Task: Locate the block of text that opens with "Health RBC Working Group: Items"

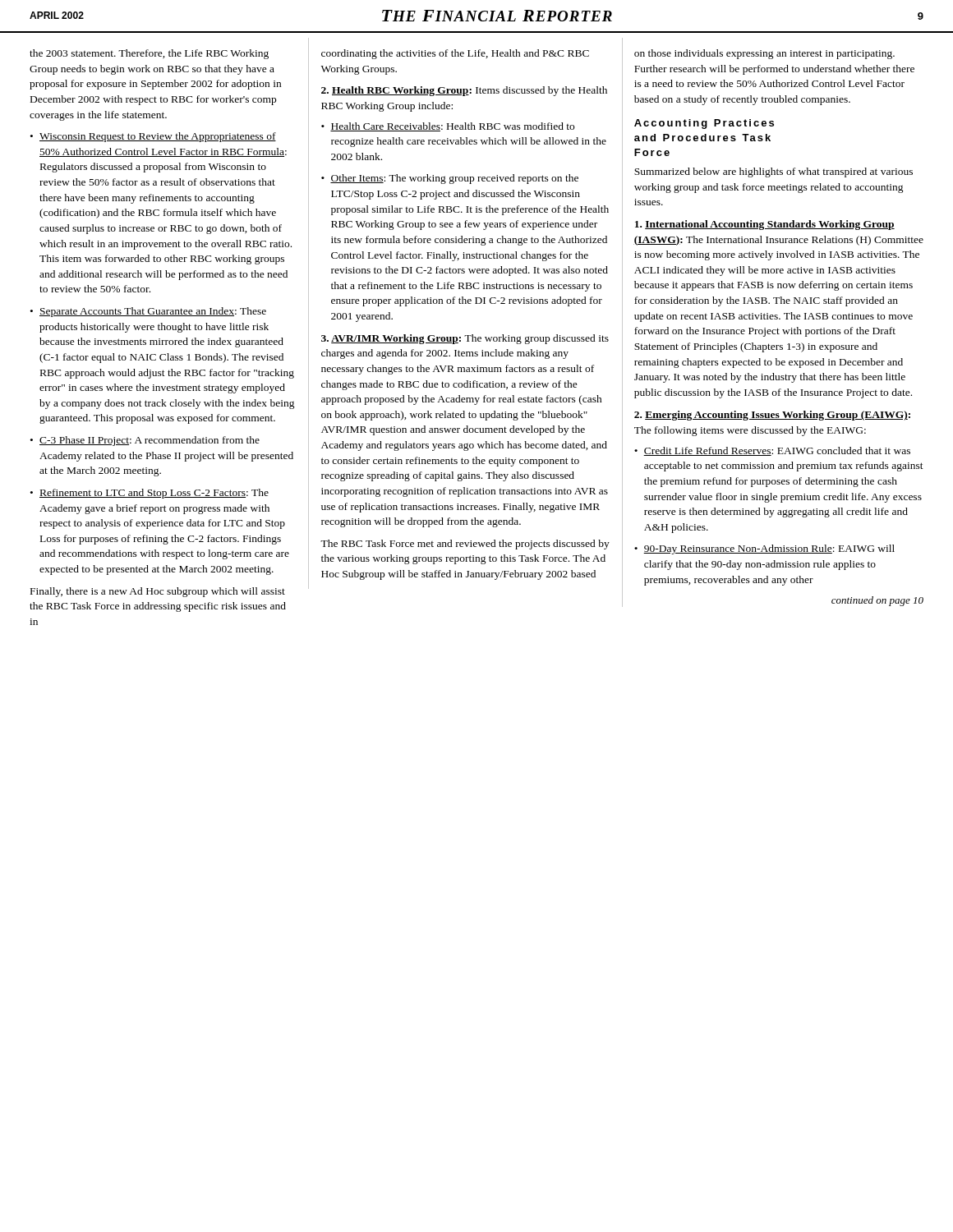Action: pos(464,98)
